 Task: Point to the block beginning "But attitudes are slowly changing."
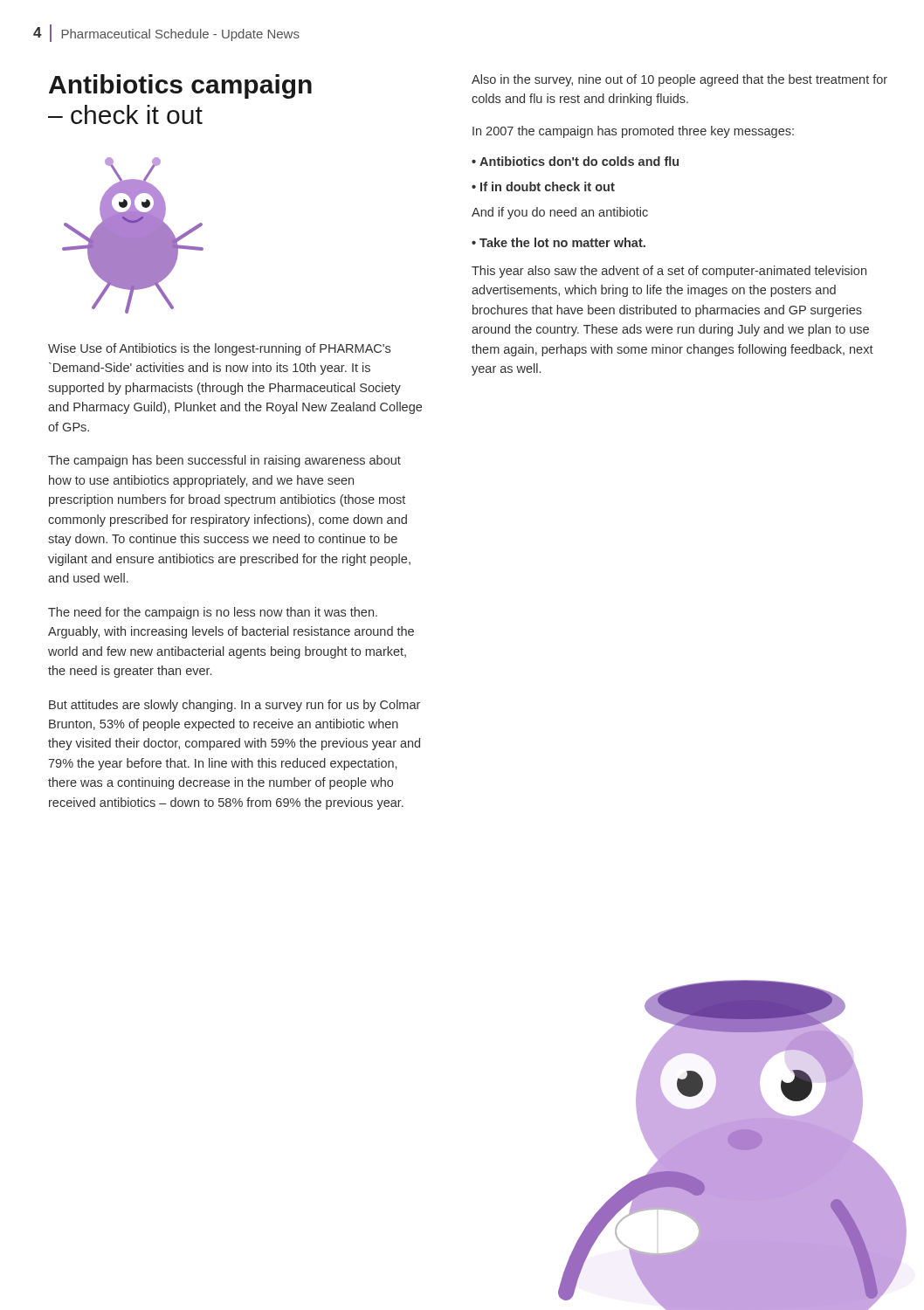coord(235,753)
